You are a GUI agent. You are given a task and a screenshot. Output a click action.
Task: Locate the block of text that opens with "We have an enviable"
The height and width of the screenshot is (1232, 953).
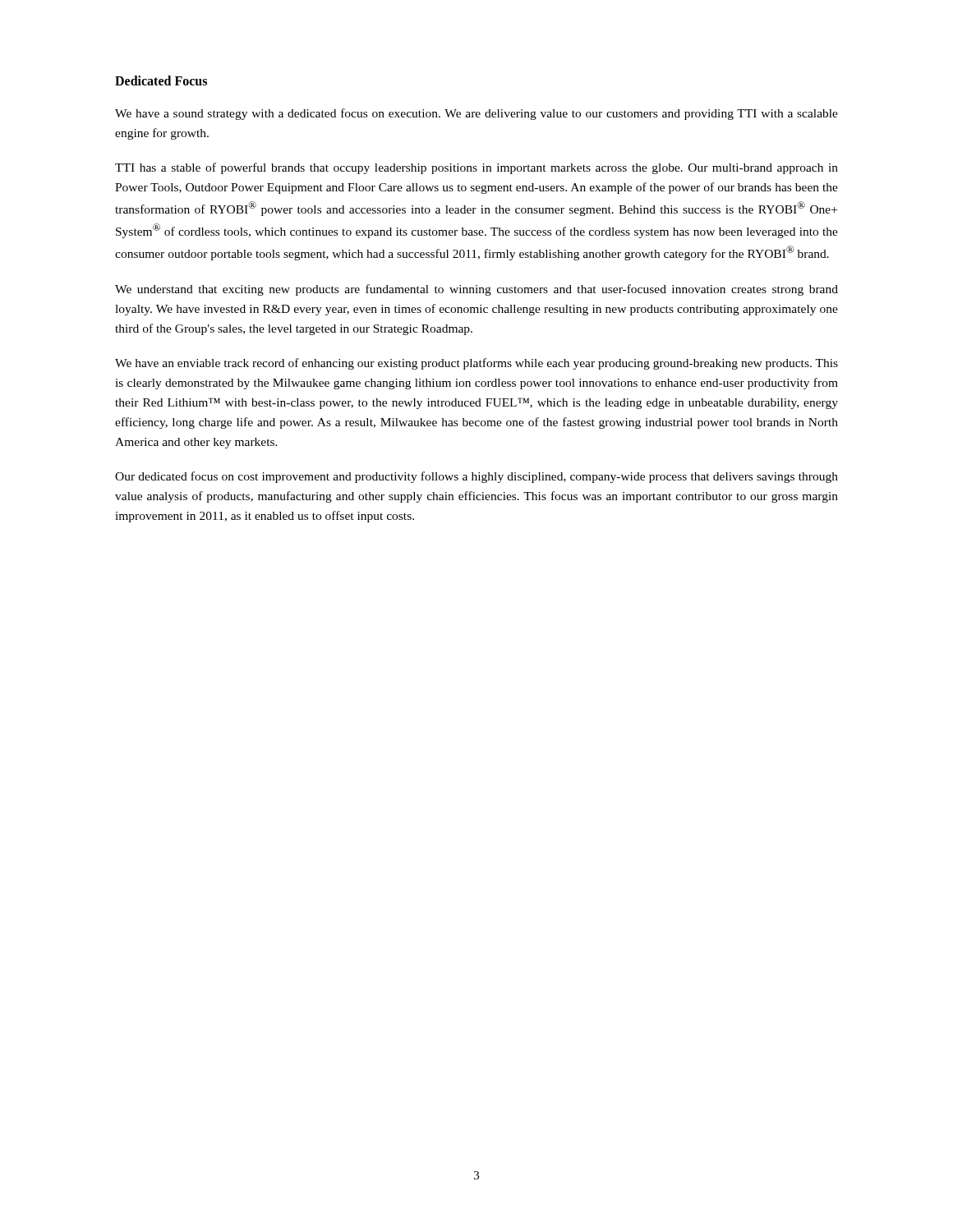[476, 402]
